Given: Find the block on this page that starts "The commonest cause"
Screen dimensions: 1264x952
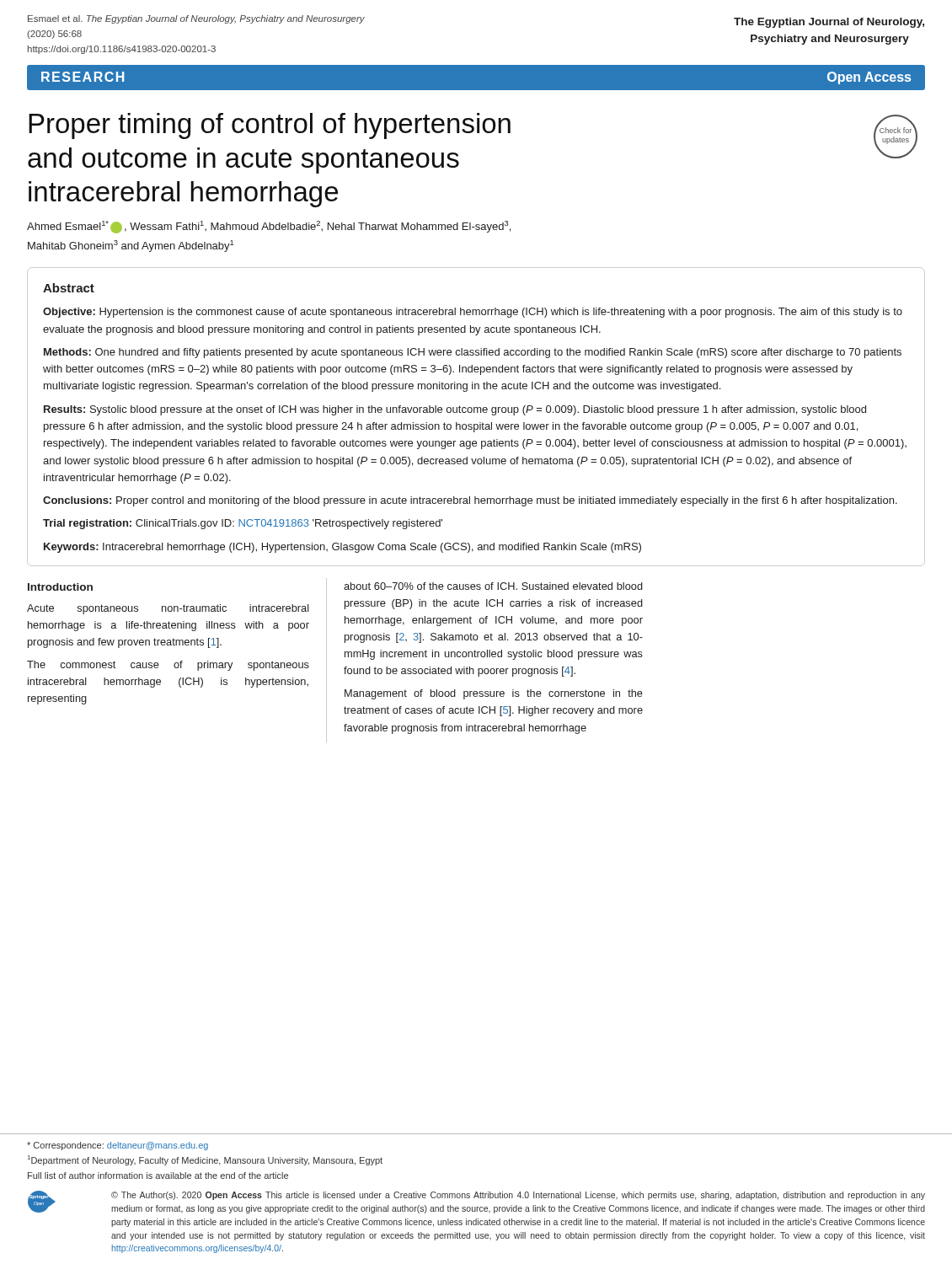Looking at the screenshot, I should click(168, 682).
